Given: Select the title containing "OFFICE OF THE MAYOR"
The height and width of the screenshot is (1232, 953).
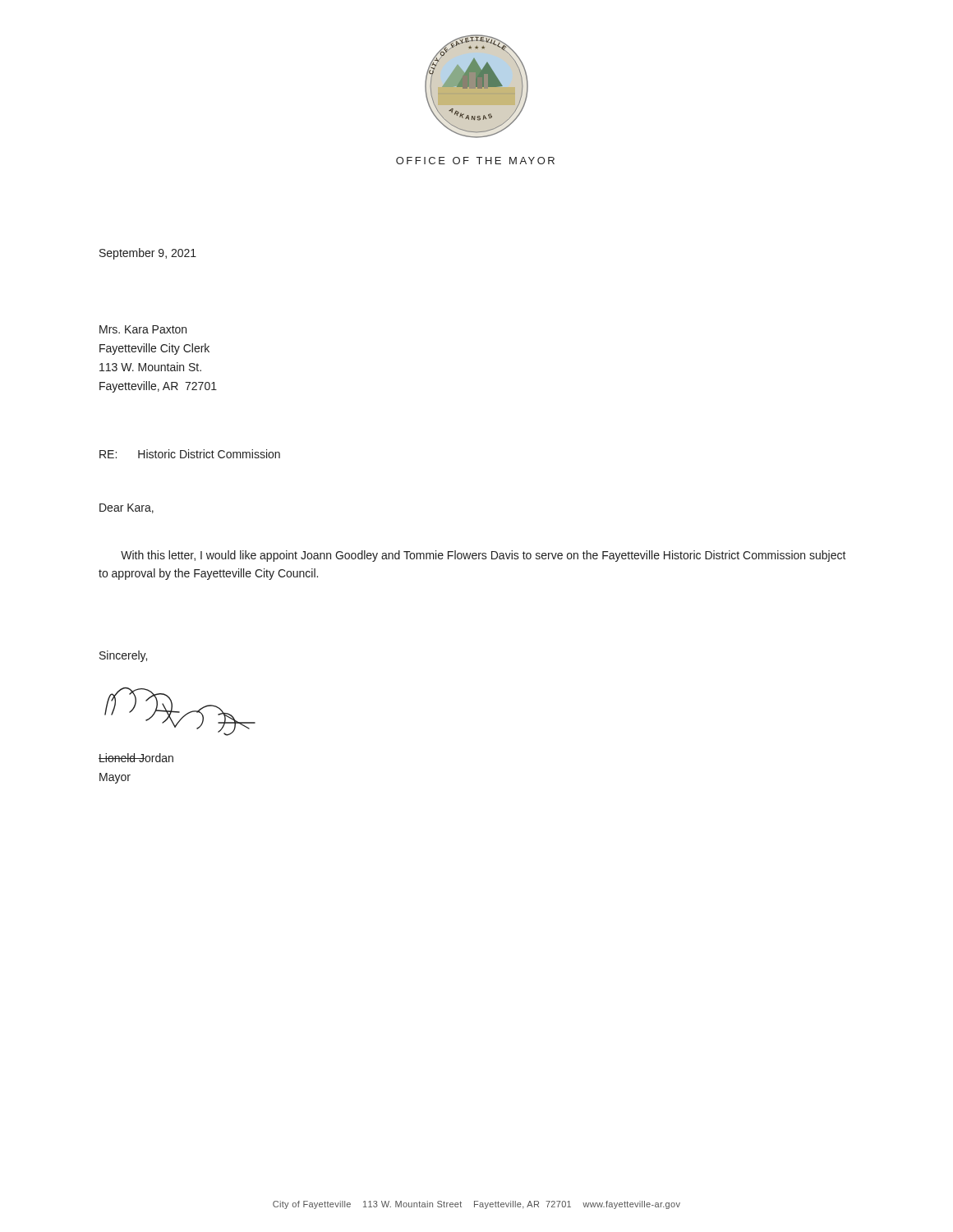Looking at the screenshot, I should 476,161.
